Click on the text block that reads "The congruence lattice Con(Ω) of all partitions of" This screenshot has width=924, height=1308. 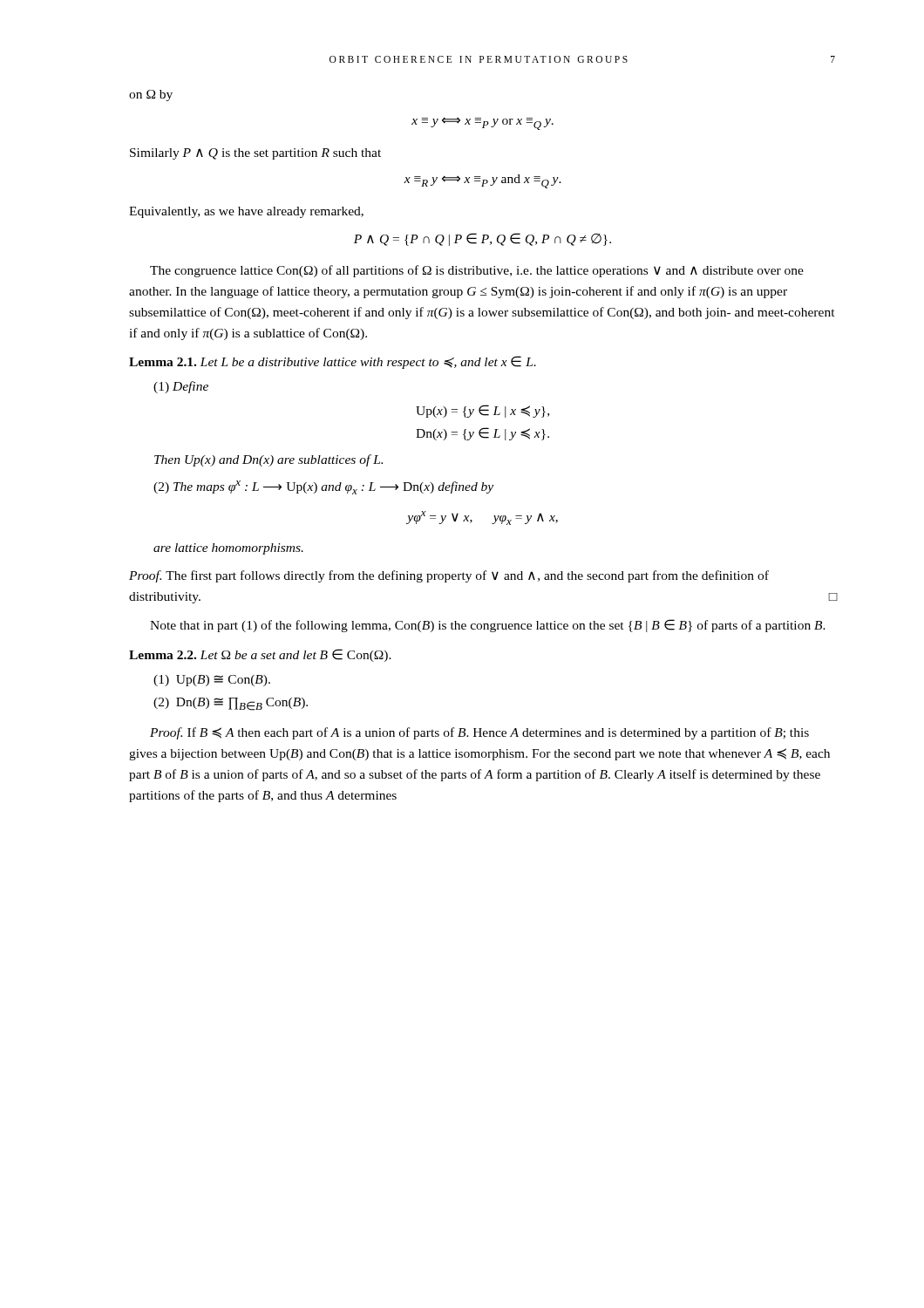pos(482,301)
